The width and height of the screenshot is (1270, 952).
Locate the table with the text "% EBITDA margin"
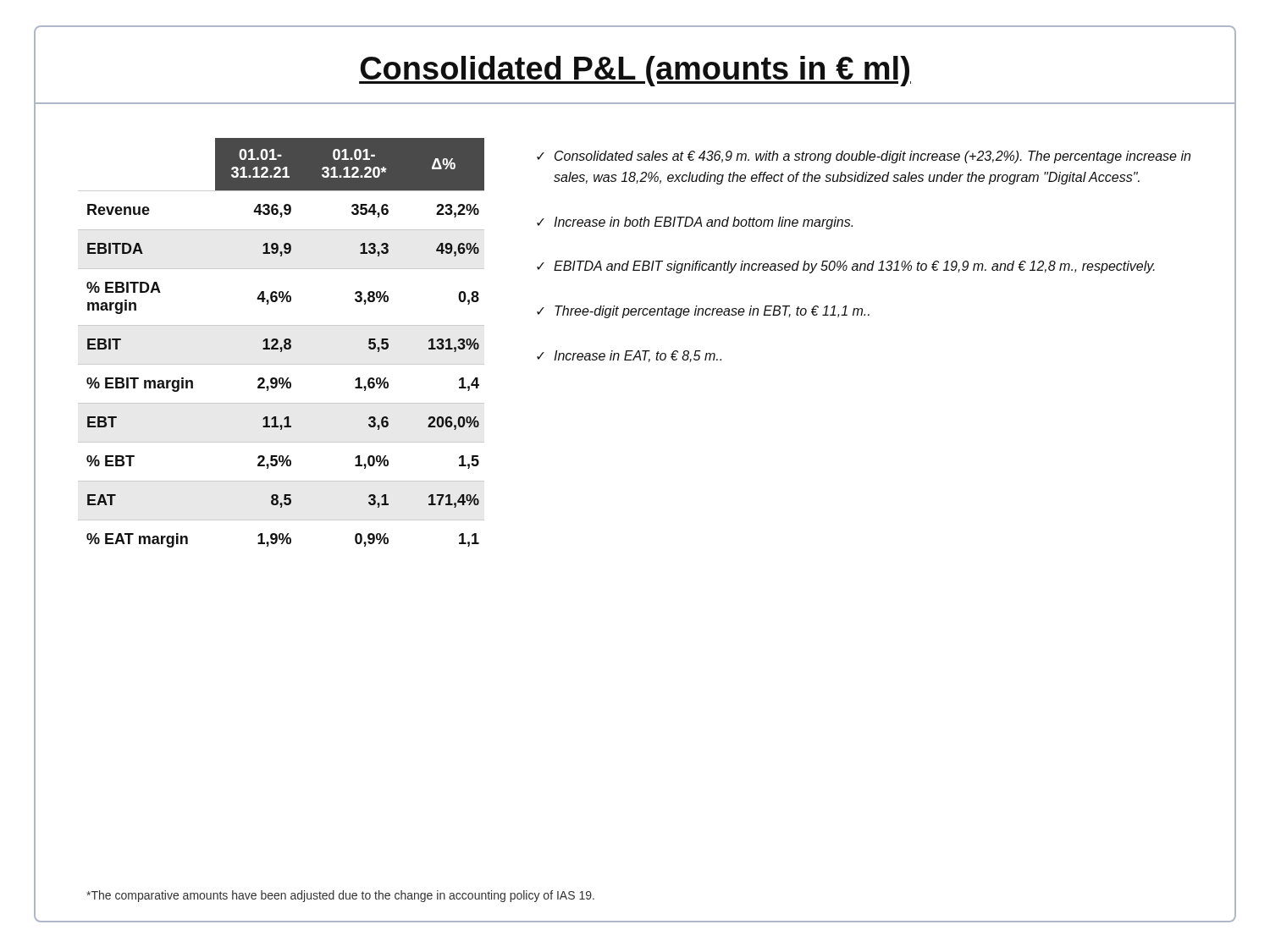tap(281, 348)
